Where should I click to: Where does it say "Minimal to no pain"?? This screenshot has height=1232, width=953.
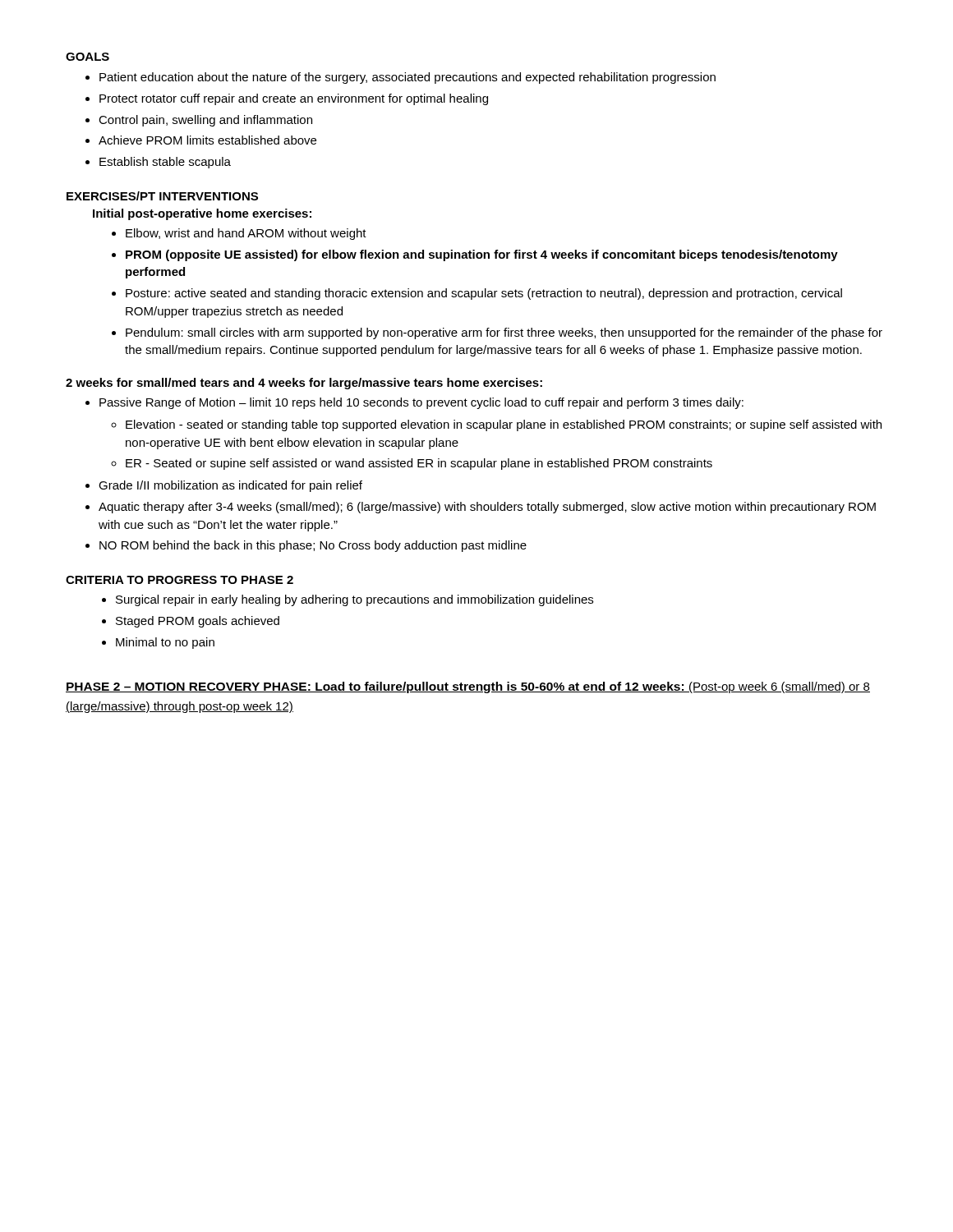pos(165,641)
